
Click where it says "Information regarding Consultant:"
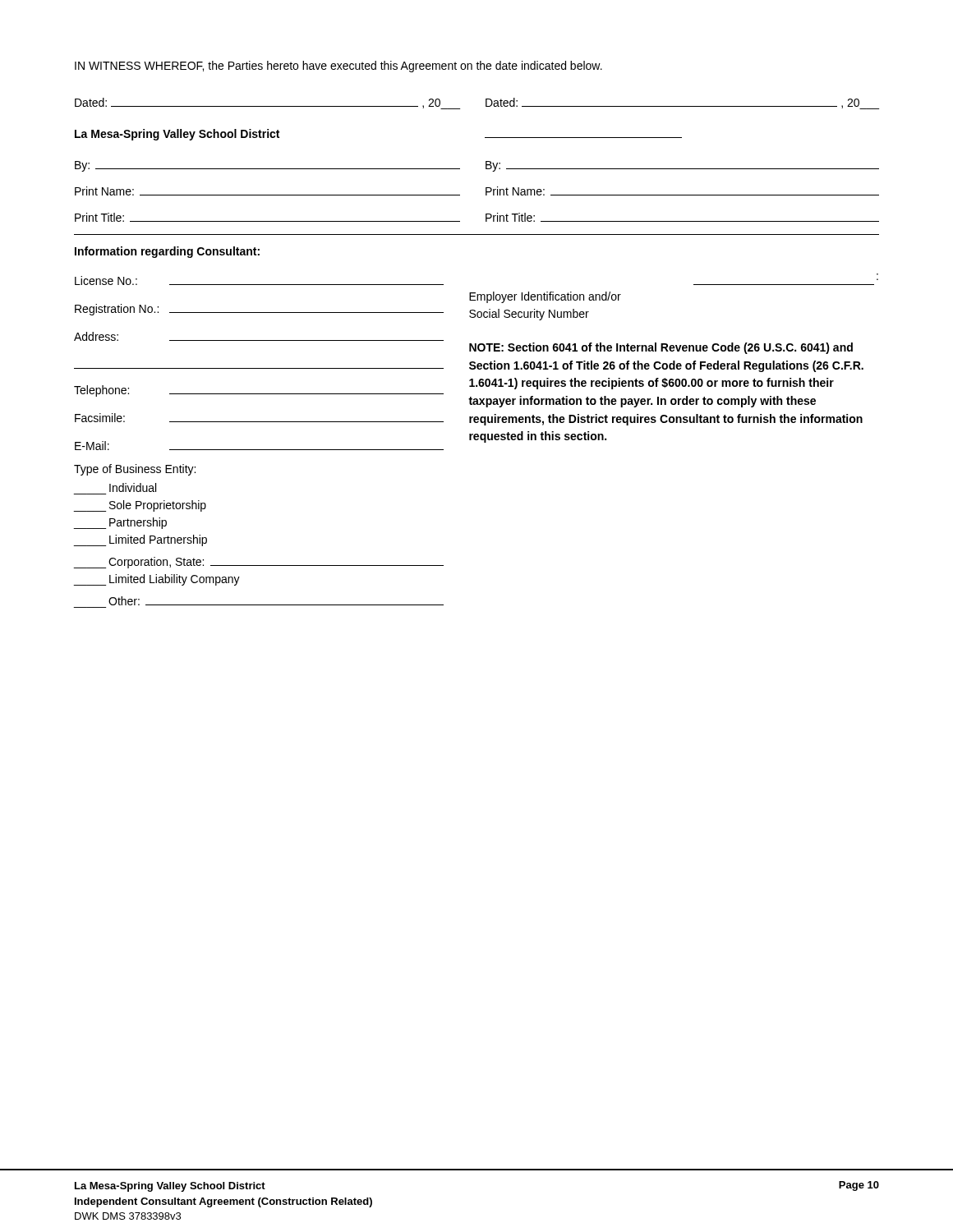167,251
